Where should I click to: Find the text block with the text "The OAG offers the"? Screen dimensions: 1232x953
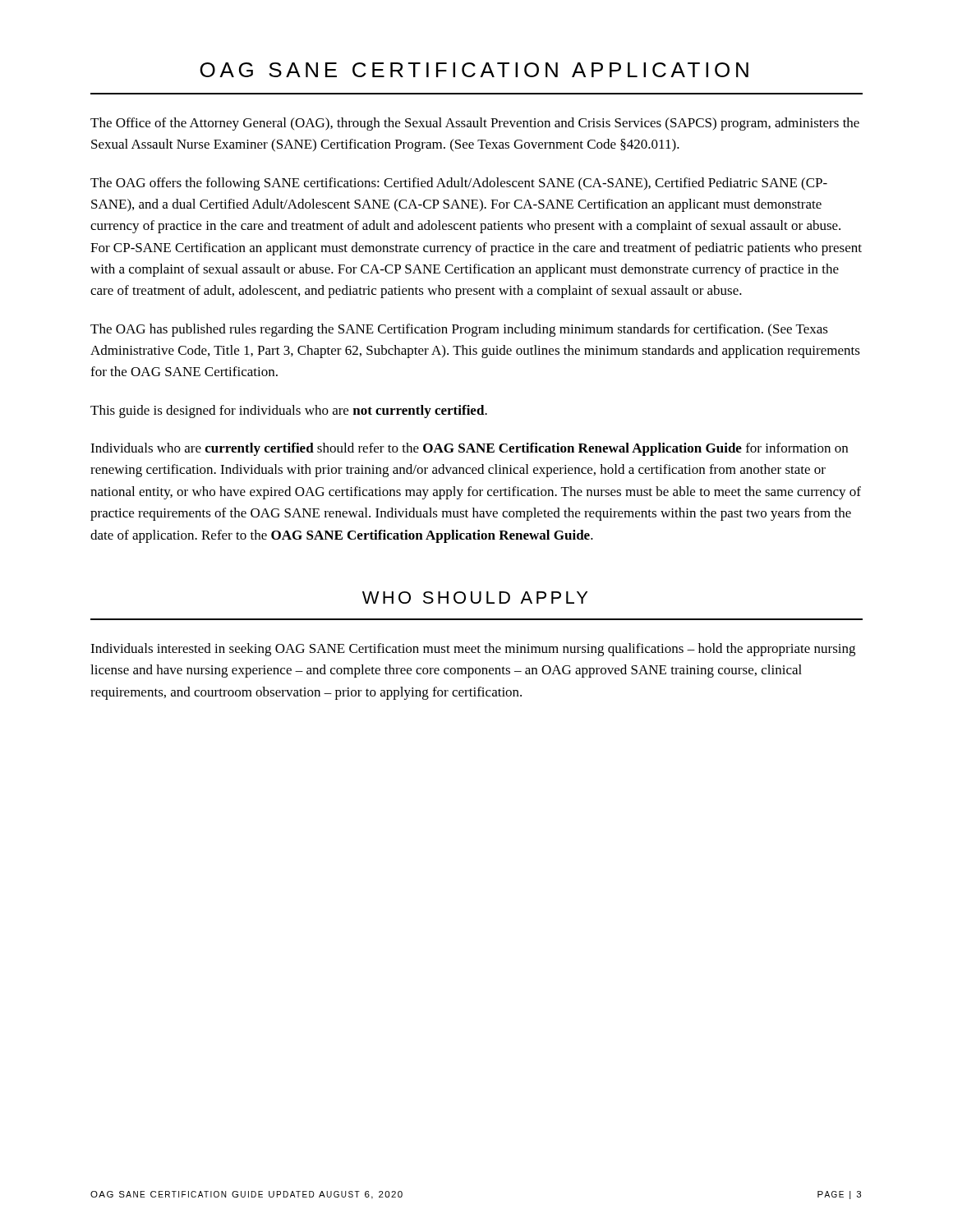coord(476,237)
